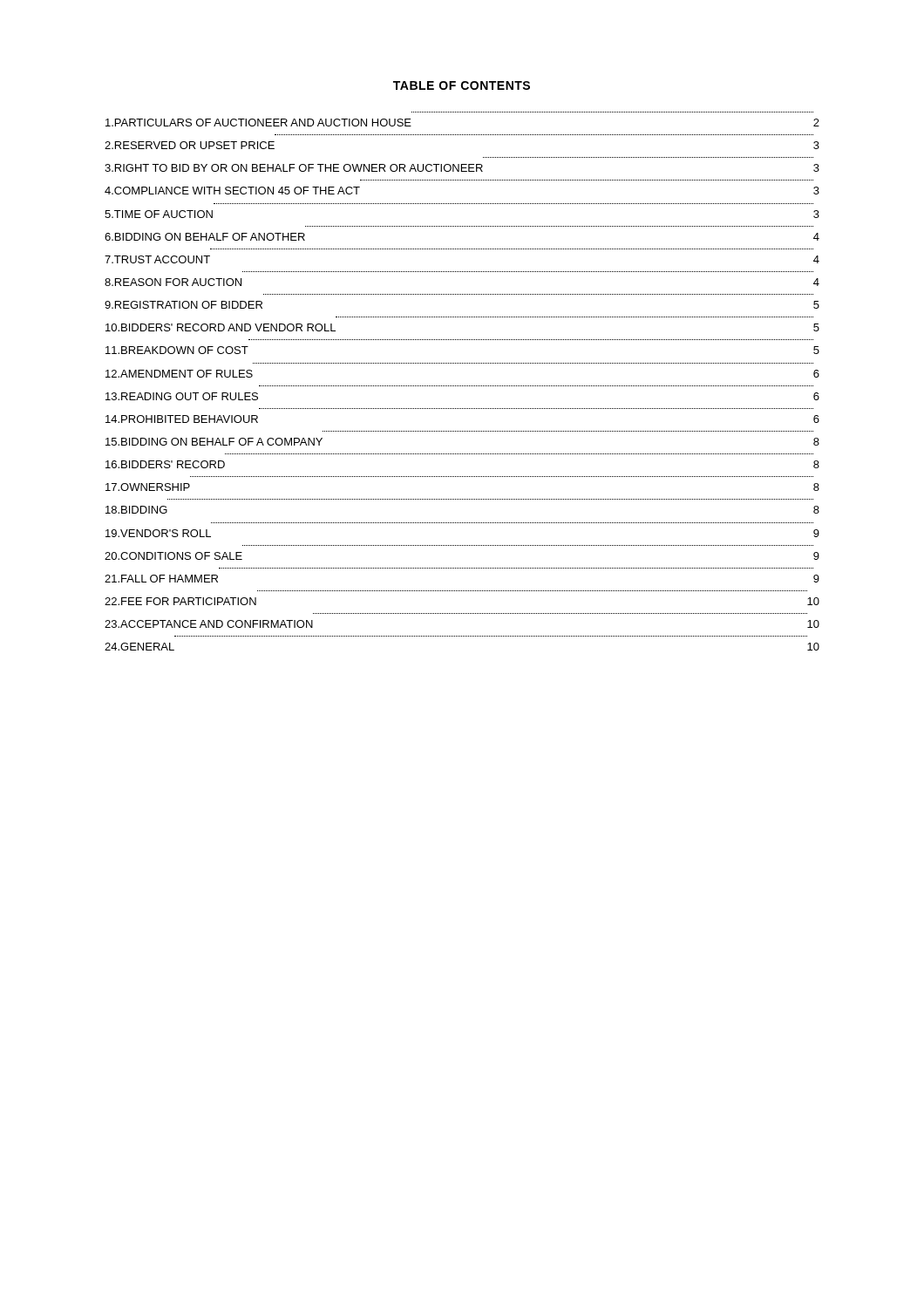The width and height of the screenshot is (924, 1308).
Task: Click on the list item that says "23. ACCEPTANCE AND"
Action: point(462,625)
